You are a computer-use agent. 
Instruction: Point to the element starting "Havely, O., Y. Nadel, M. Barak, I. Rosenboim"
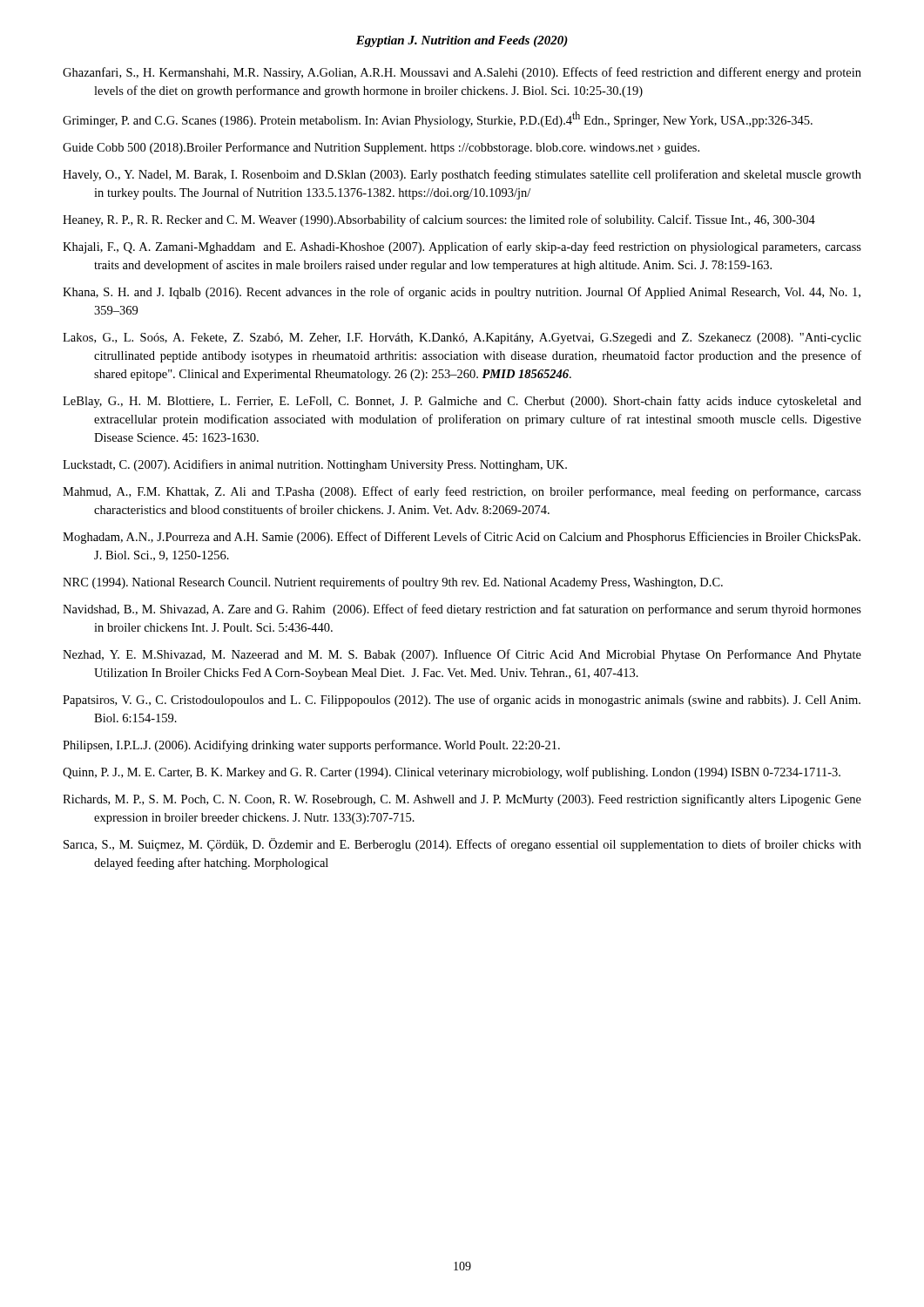462,184
